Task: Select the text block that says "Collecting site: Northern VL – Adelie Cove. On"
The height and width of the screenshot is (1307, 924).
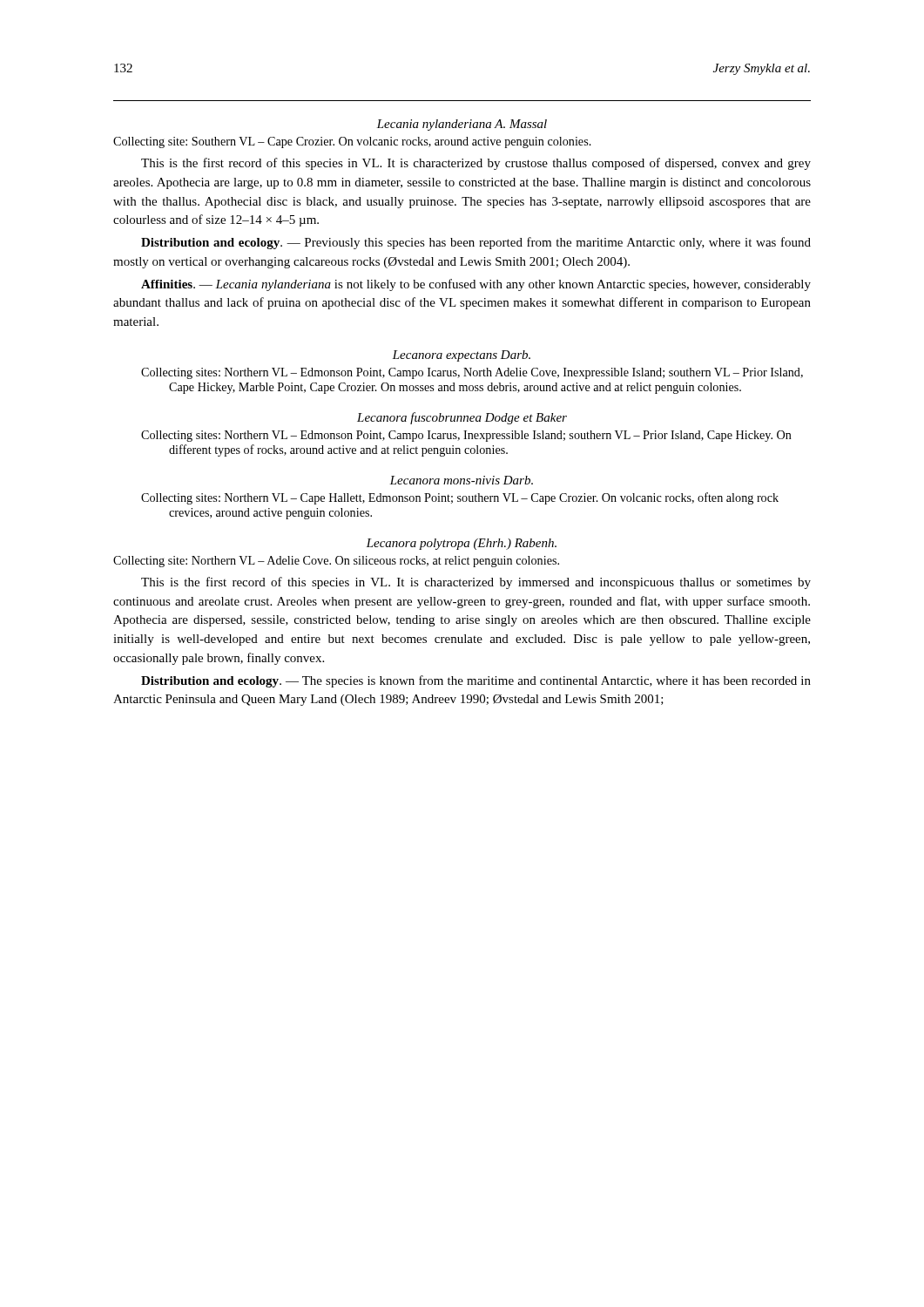Action: [x=337, y=560]
